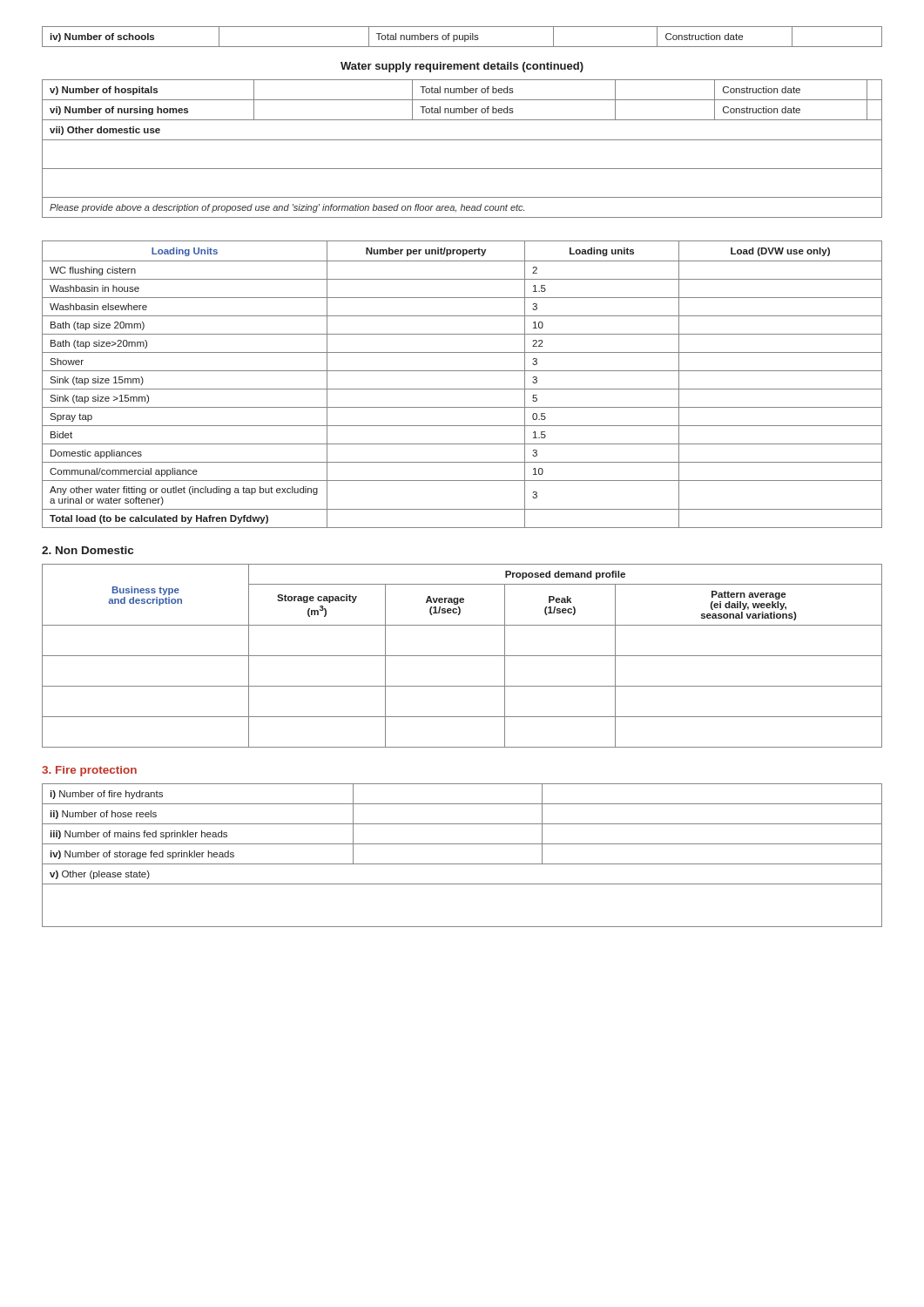Click where it says "2. Non Domestic"
924x1307 pixels.
88,550
